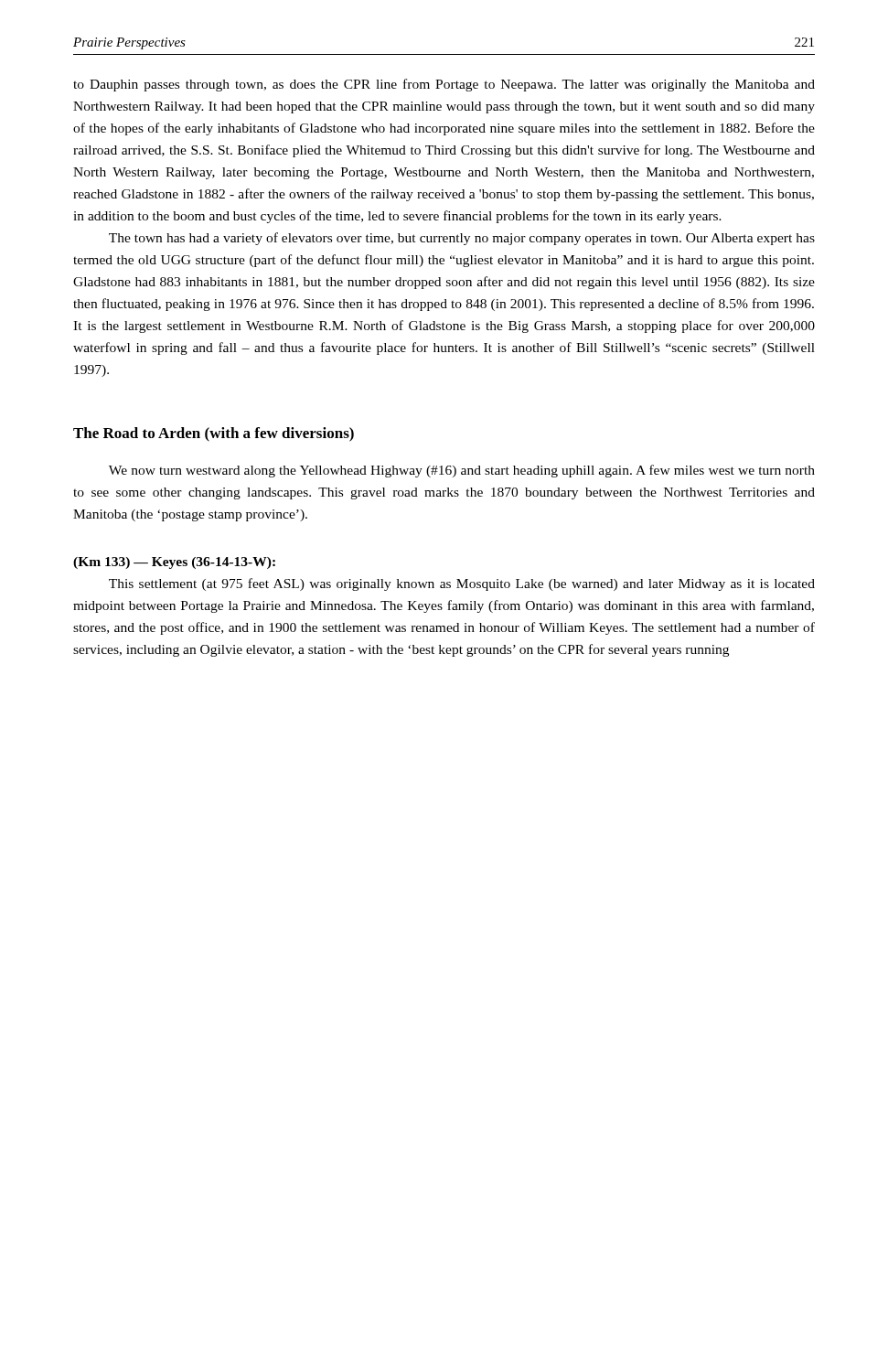Click on the text block starting "We now turn westward along the"
The width and height of the screenshot is (888, 1372).
[x=444, y=492]
